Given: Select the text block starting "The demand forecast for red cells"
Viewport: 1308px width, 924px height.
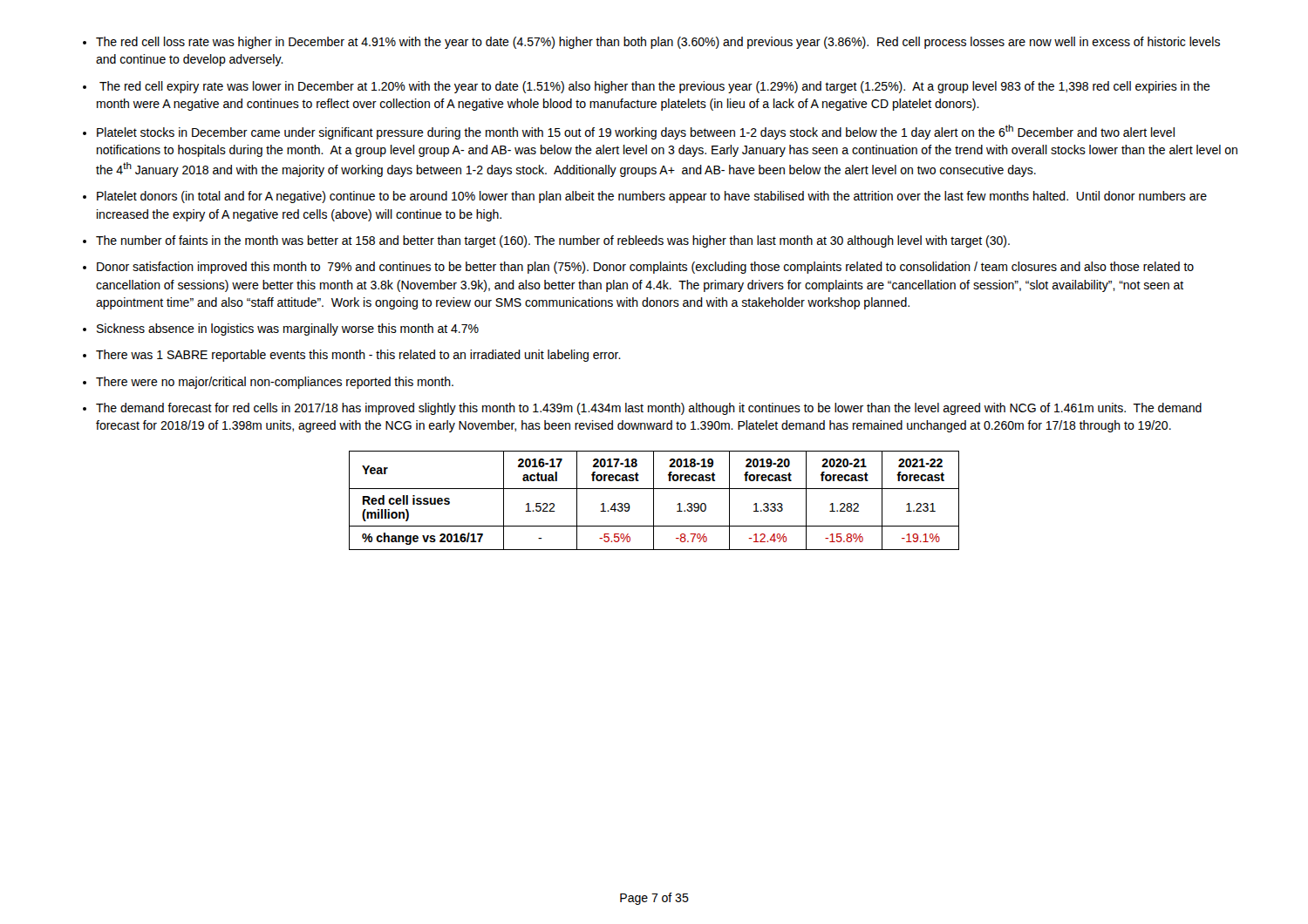Looking at the screenshot, I should [649, 417].
